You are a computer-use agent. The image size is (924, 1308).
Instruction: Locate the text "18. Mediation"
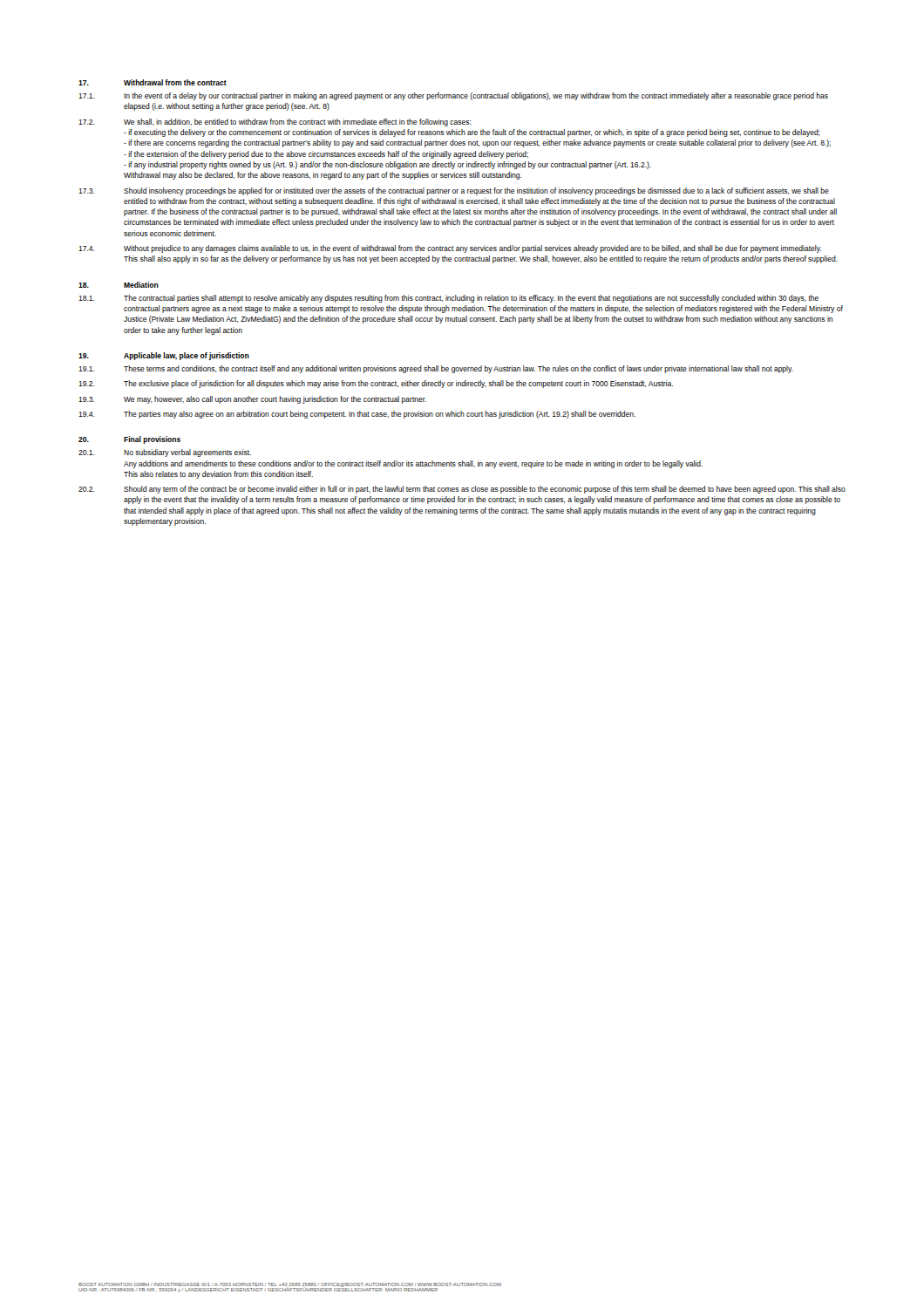point(118,285)
